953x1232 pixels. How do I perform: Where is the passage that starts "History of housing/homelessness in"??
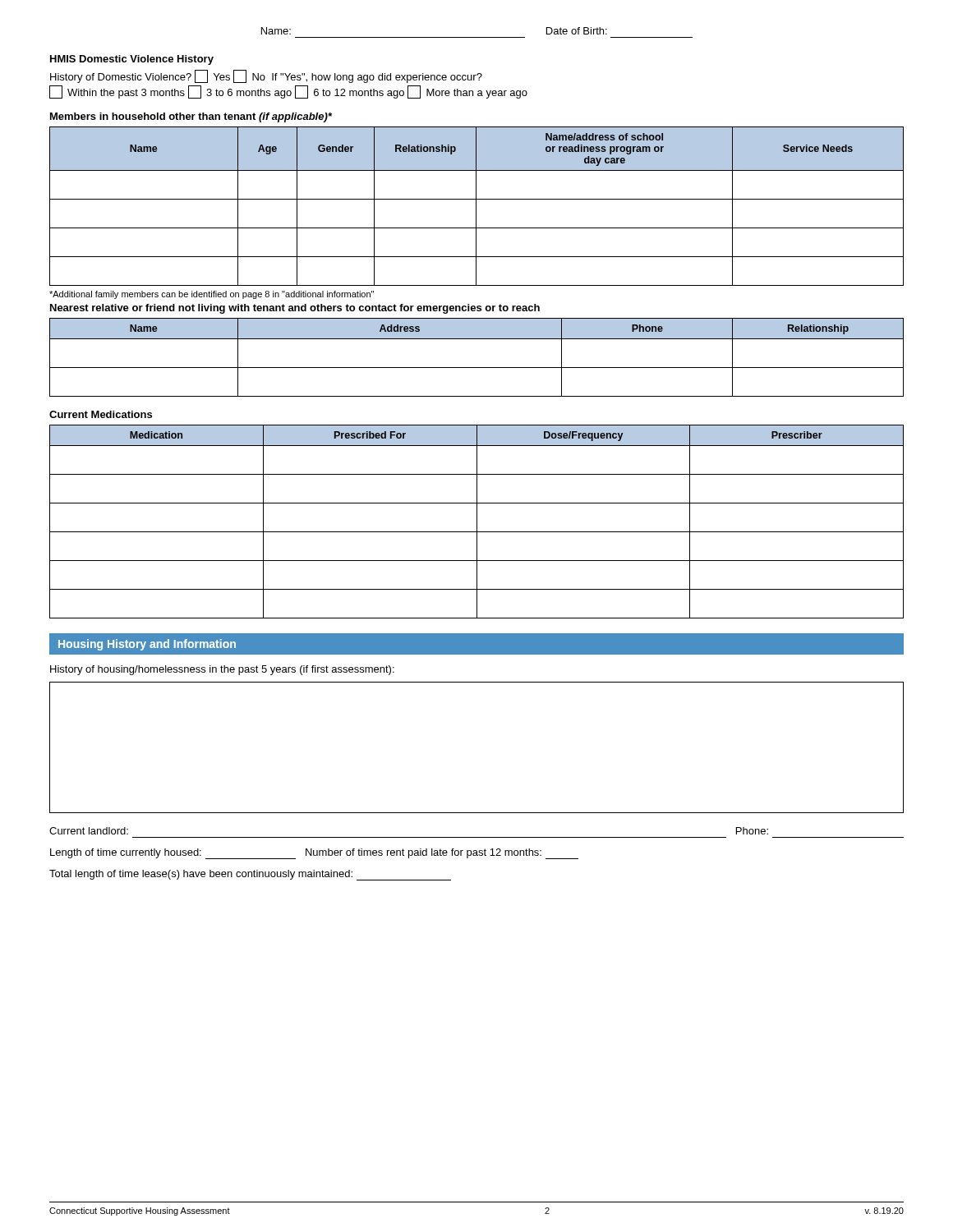tap(222, 669)
